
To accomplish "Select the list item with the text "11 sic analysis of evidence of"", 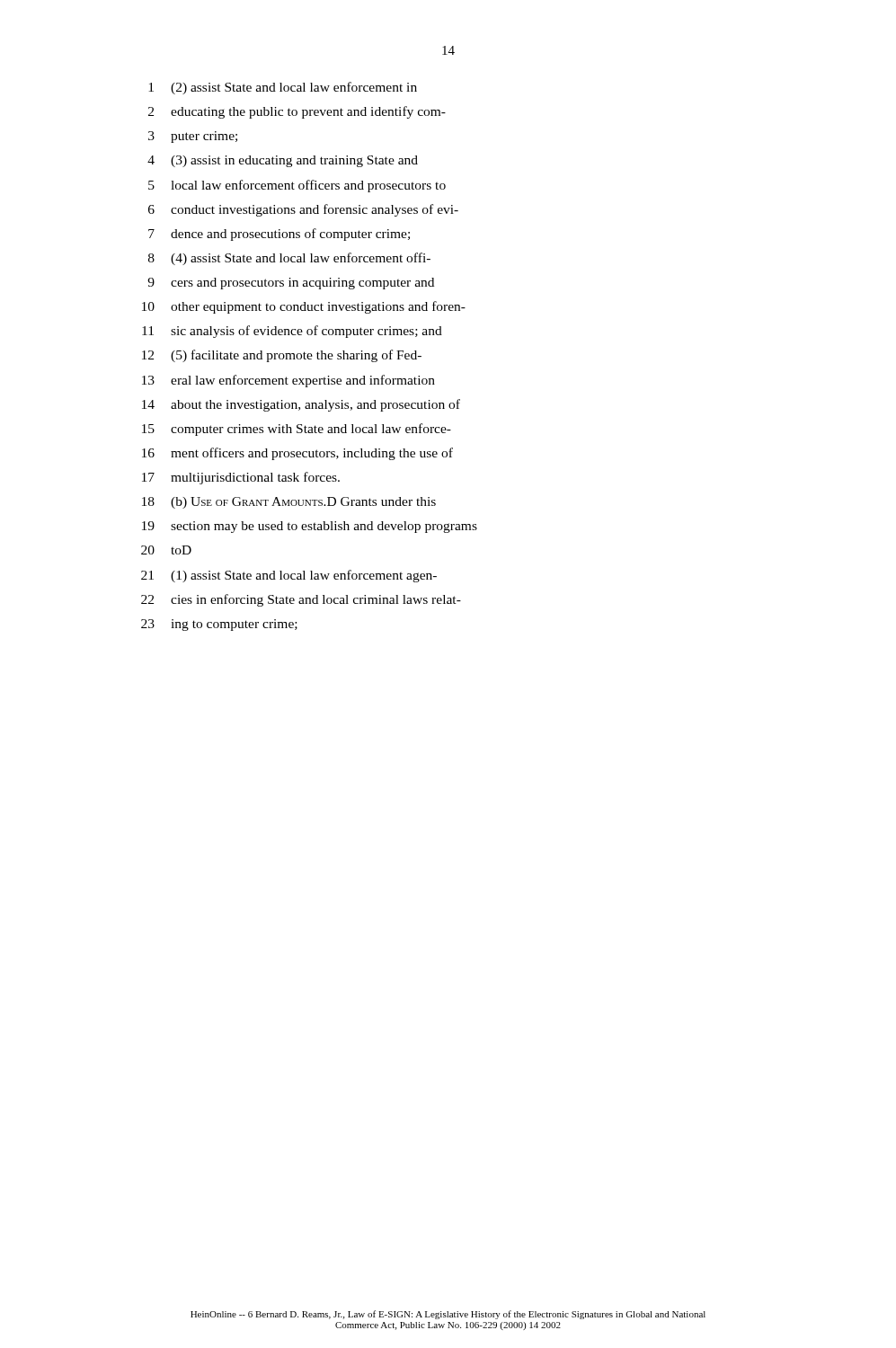I will pos(292,332).
